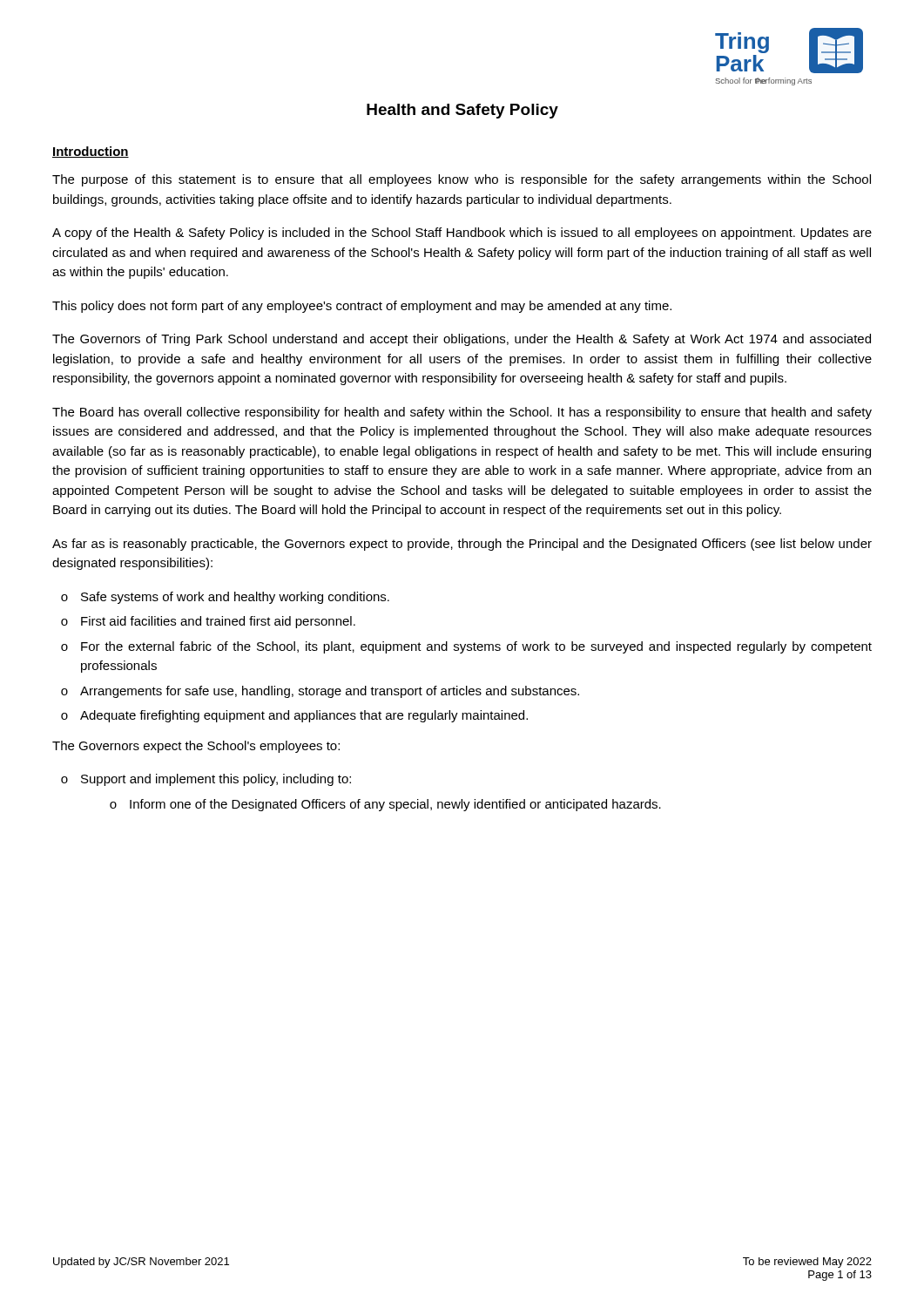Point to the element starting "o Inform one of"
Image resolution: width=924 pixels, height=1307 pixels.
point(486,804)
